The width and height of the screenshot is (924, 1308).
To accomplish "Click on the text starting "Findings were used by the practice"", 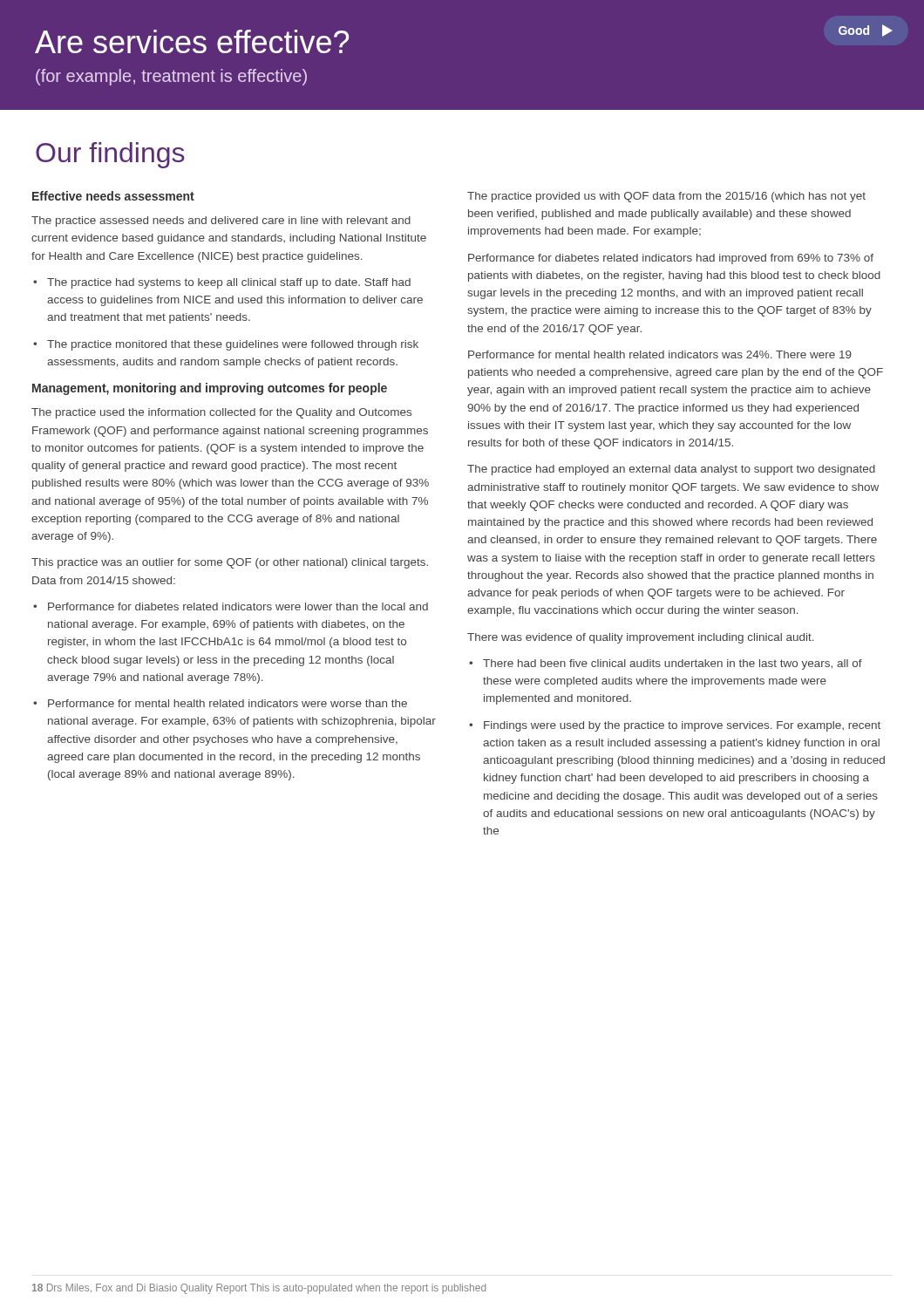I will (684, 778).
